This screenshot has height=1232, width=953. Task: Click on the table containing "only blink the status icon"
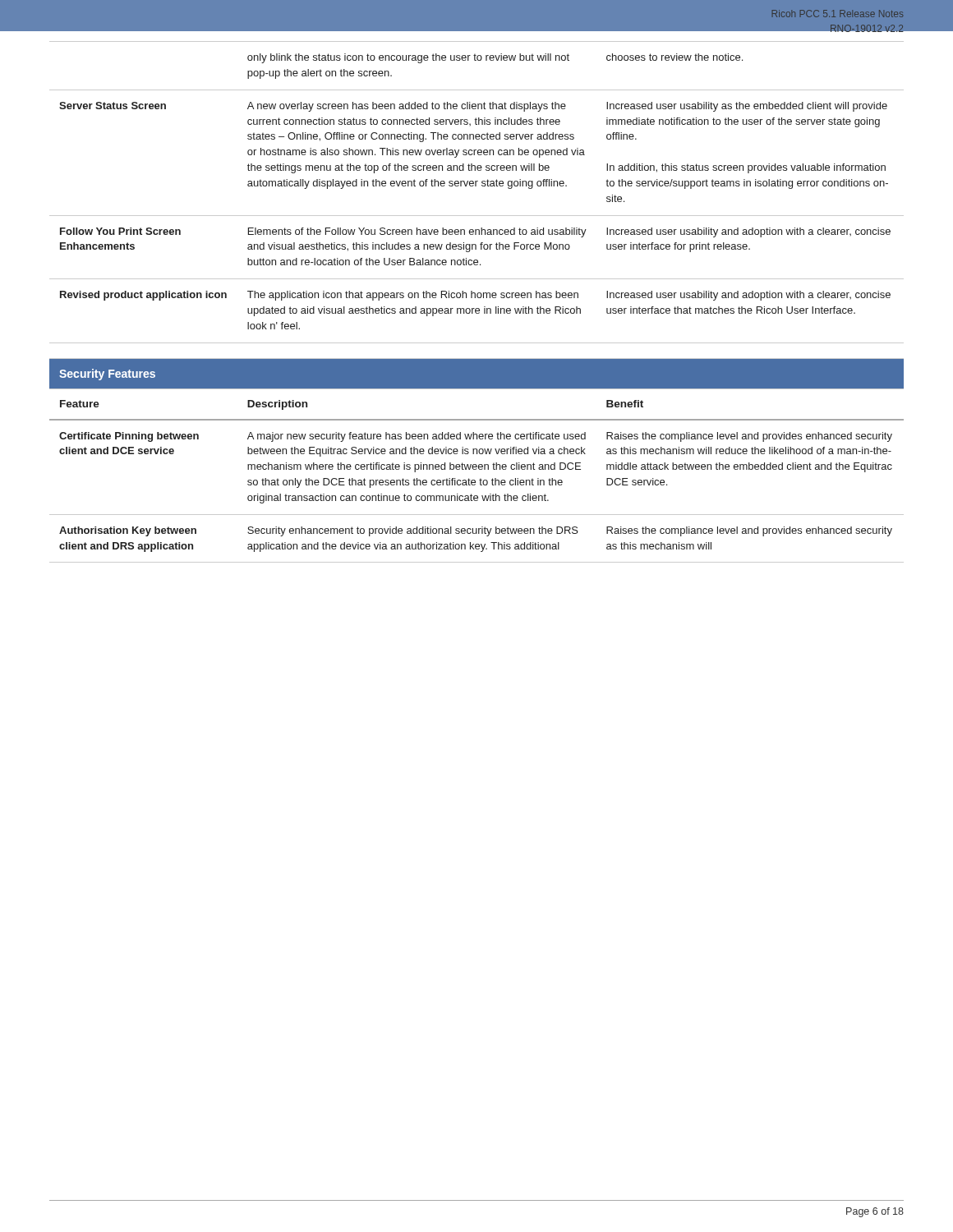476,192
